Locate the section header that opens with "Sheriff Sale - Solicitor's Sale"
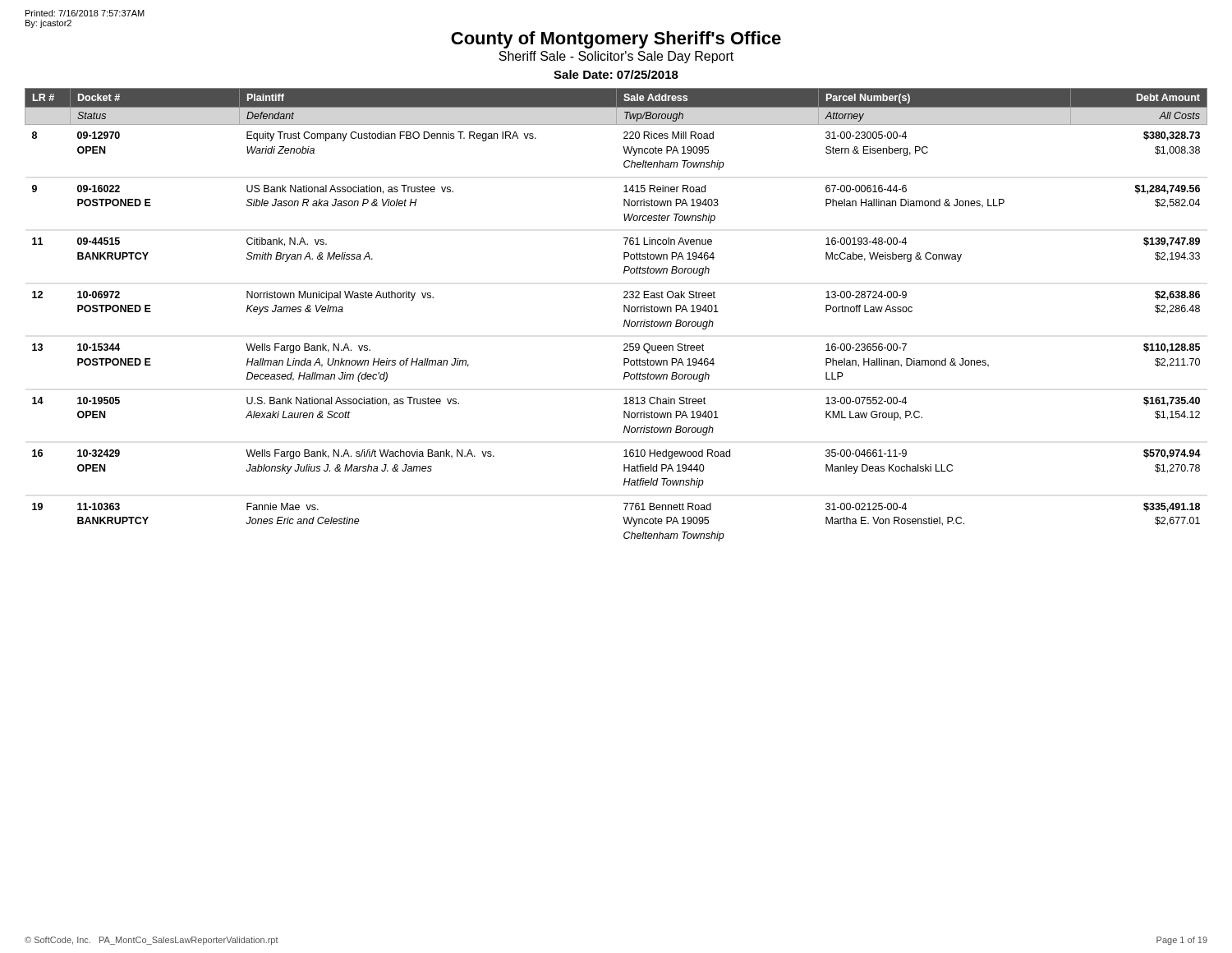The width and height of the screenshot is (1232, 953). click(616, 56)
